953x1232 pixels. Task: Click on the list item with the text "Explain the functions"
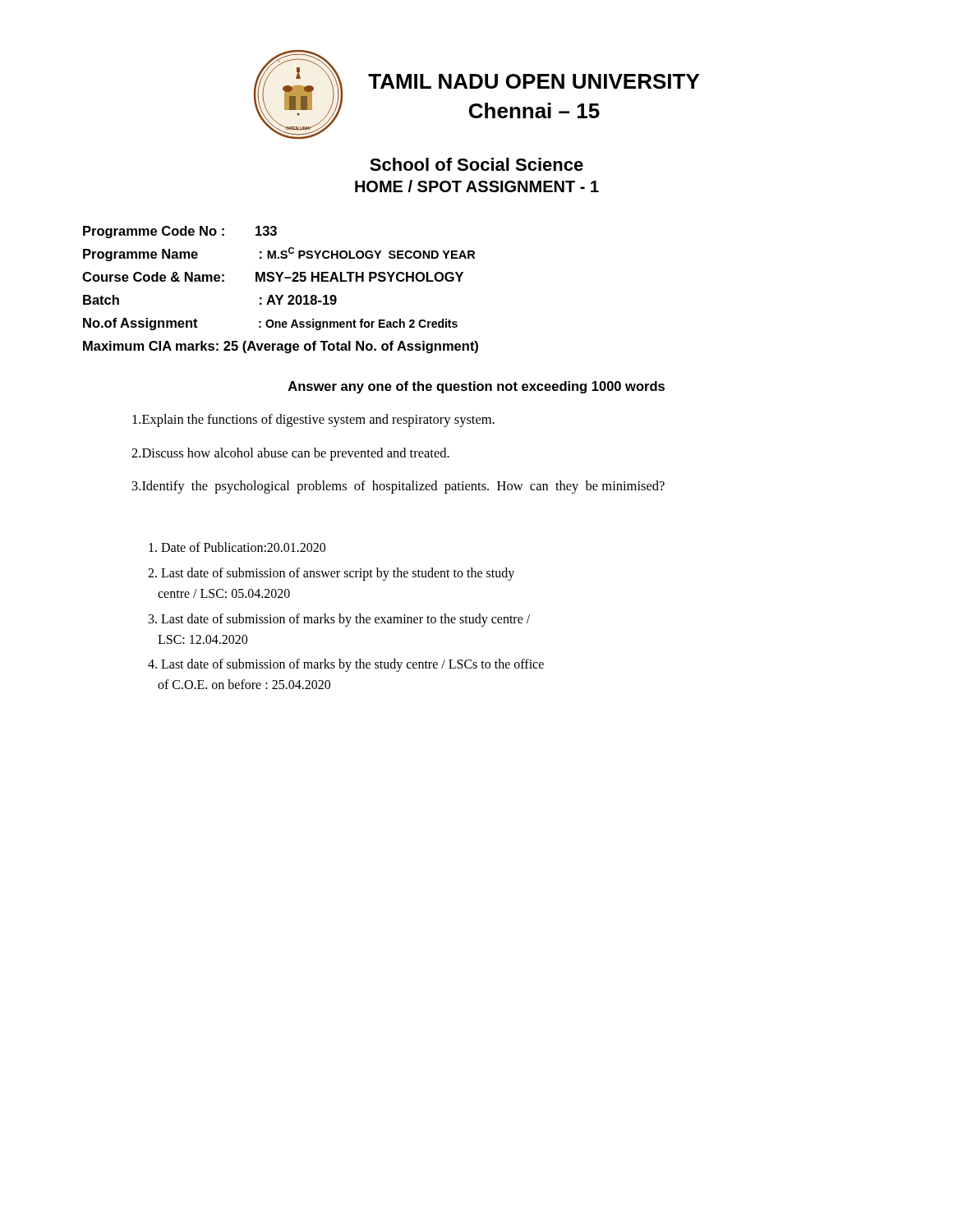(x=313, y=420)
